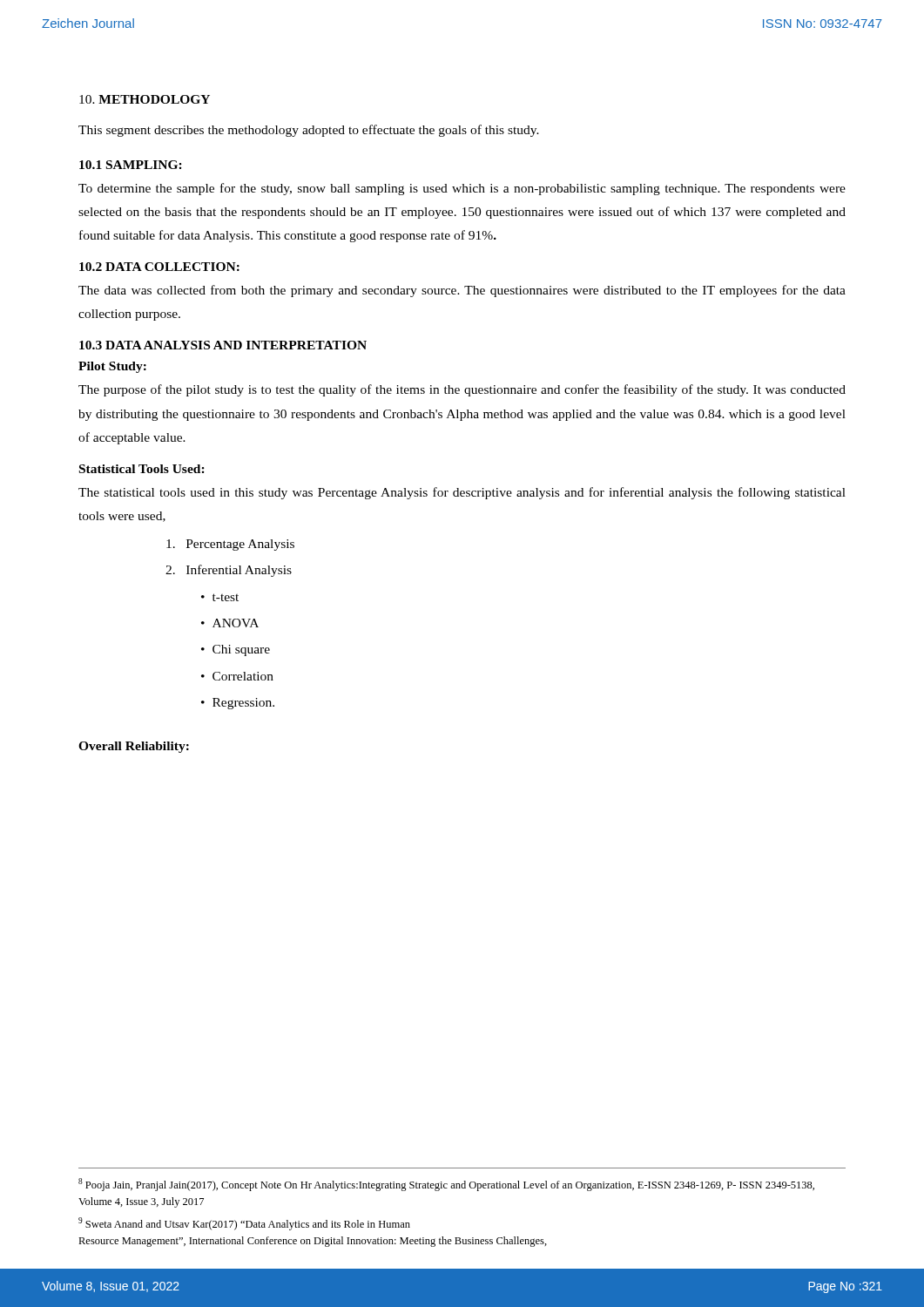
Task: Click the passage that begins "9 Sweta Anand and Utsav Kar(2017) “Data"
Action: point(313,1232)
